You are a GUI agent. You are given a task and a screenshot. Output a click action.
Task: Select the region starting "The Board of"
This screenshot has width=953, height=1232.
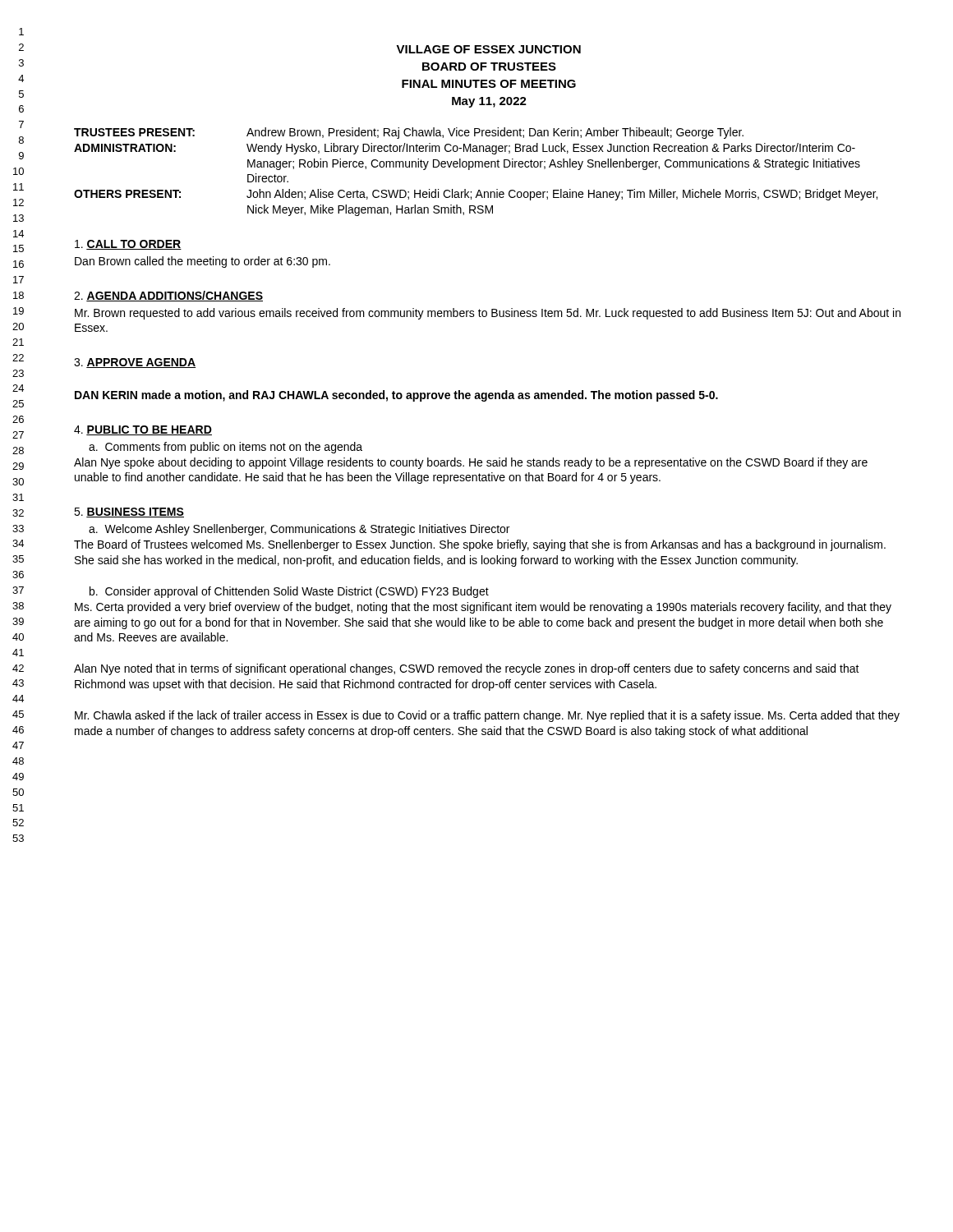pyautogui.click(x=480, y=552)
